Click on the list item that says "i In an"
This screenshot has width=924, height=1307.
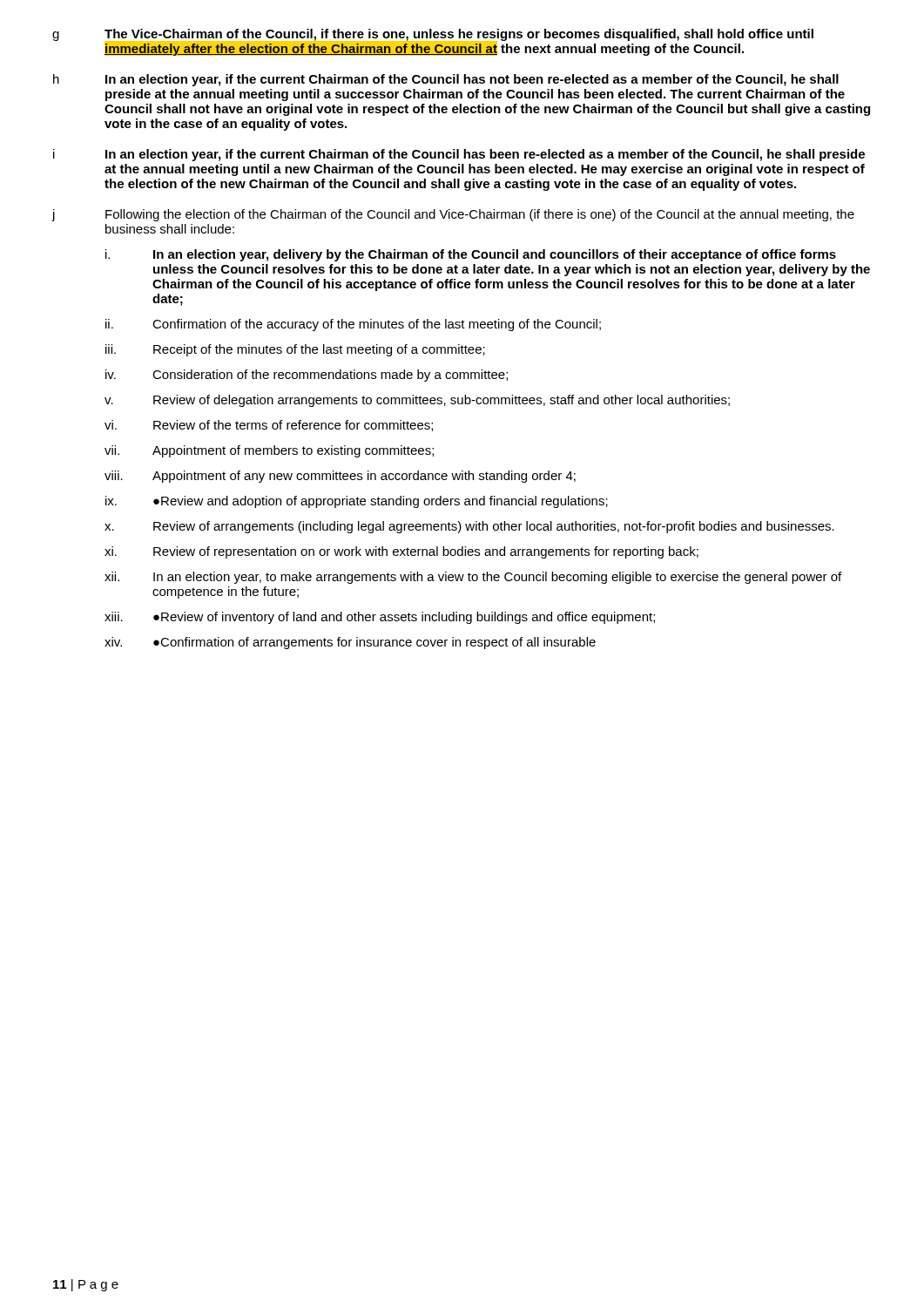462,169
